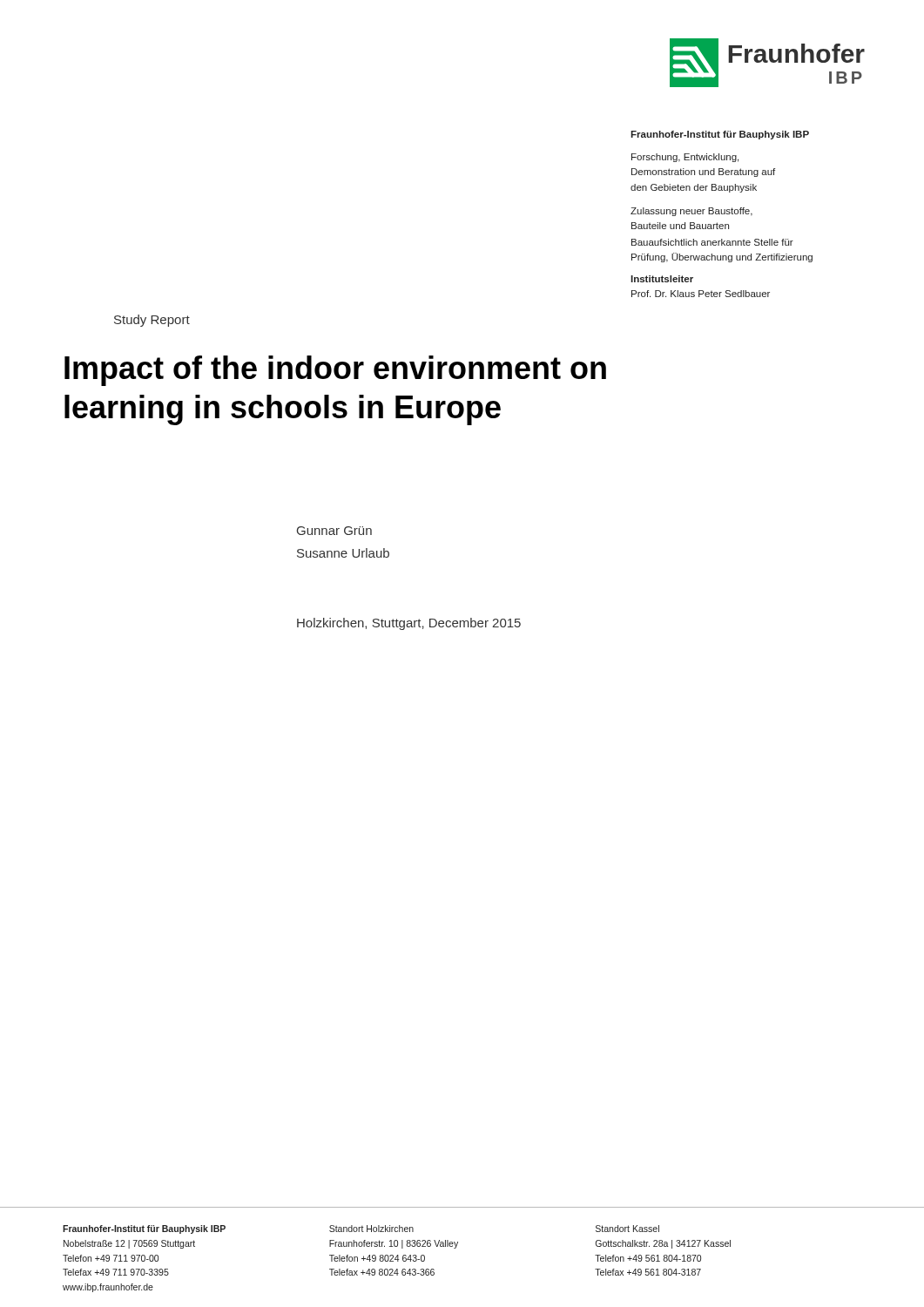Locate the text "Fraunhofer-Institut für Bauphysik IBP"
Screen dimensions: 1307x924
[720, 134]
